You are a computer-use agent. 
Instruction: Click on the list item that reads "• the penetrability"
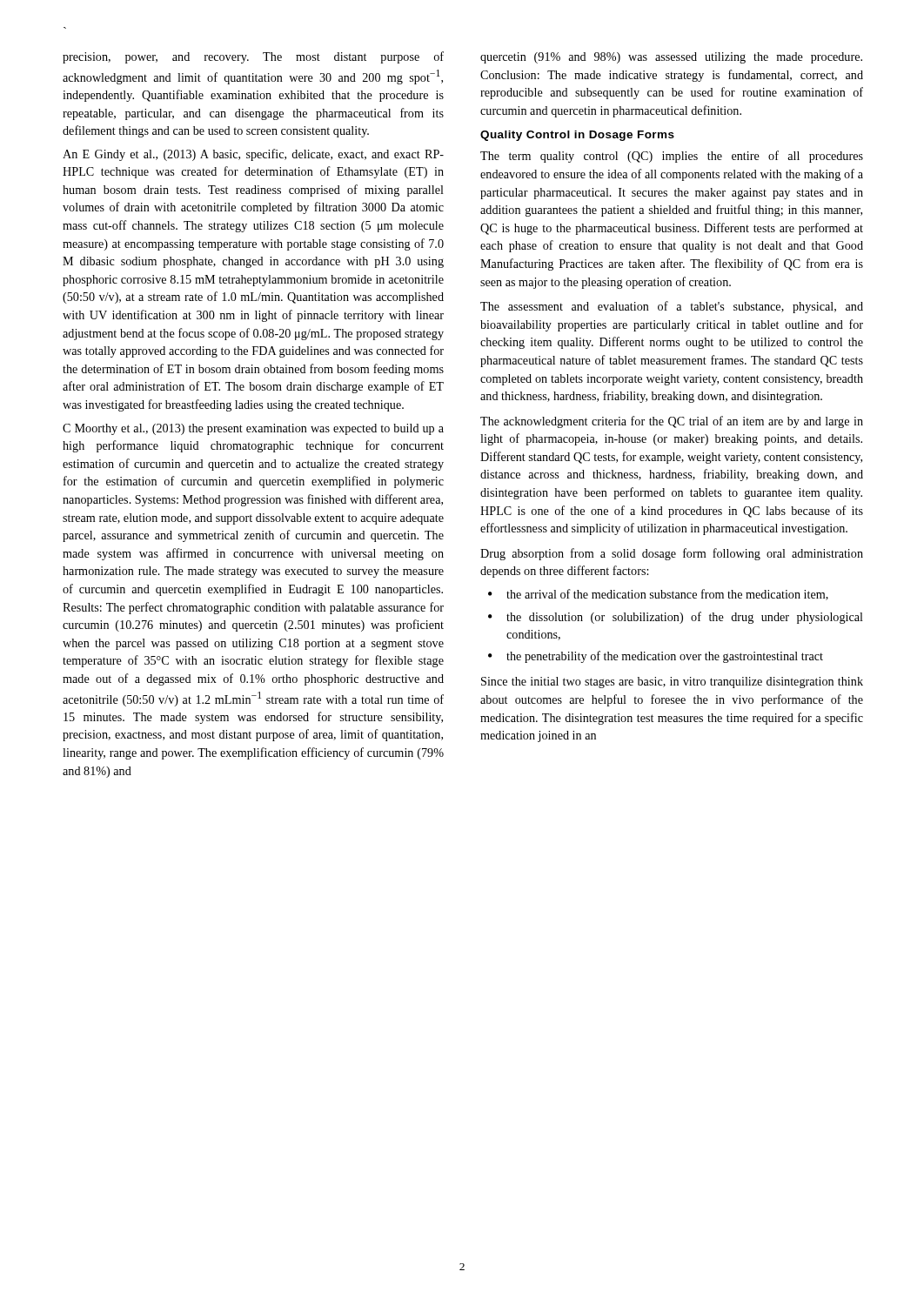[x=675, y=657]
